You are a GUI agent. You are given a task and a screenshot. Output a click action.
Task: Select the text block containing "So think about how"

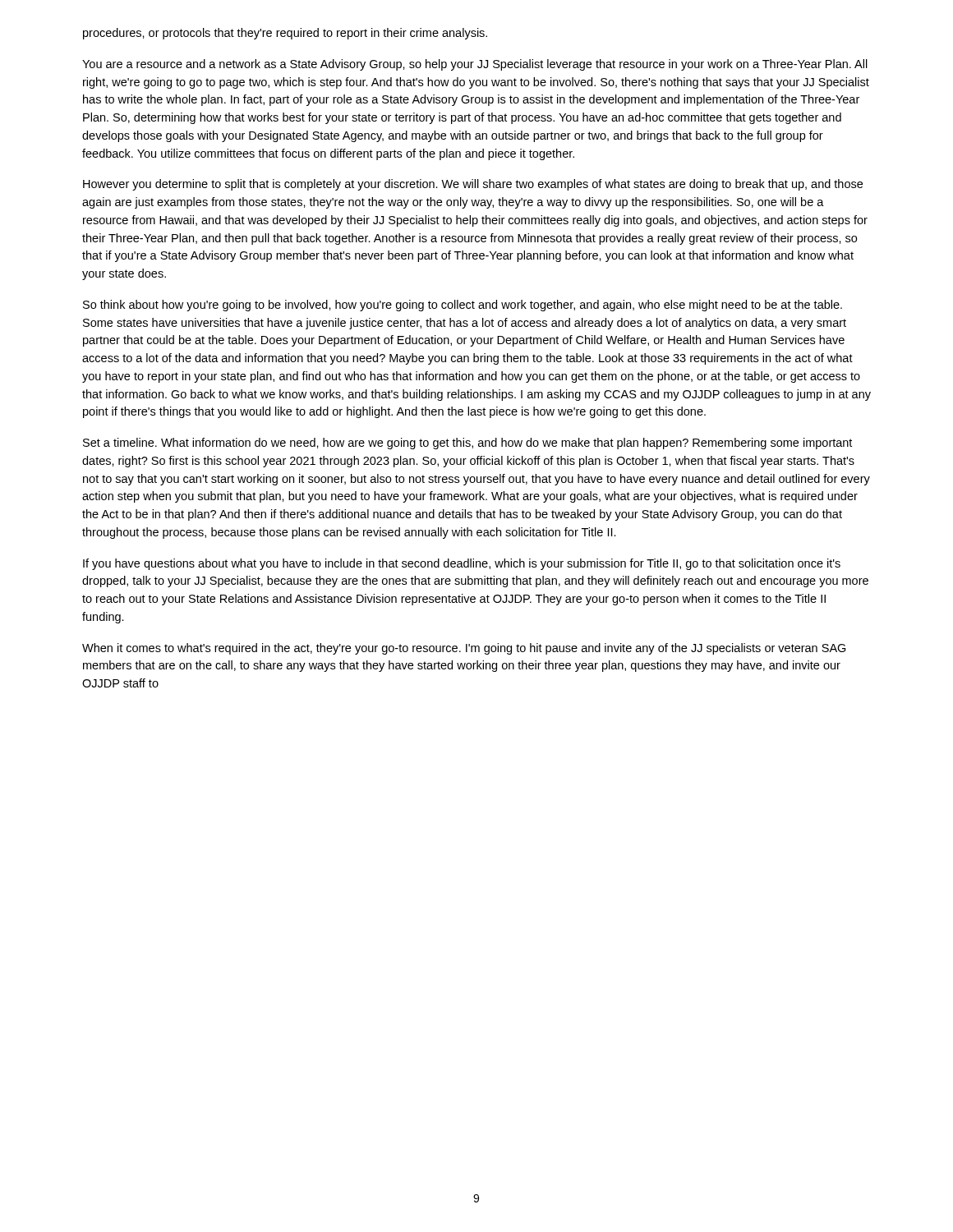(476, 358)
